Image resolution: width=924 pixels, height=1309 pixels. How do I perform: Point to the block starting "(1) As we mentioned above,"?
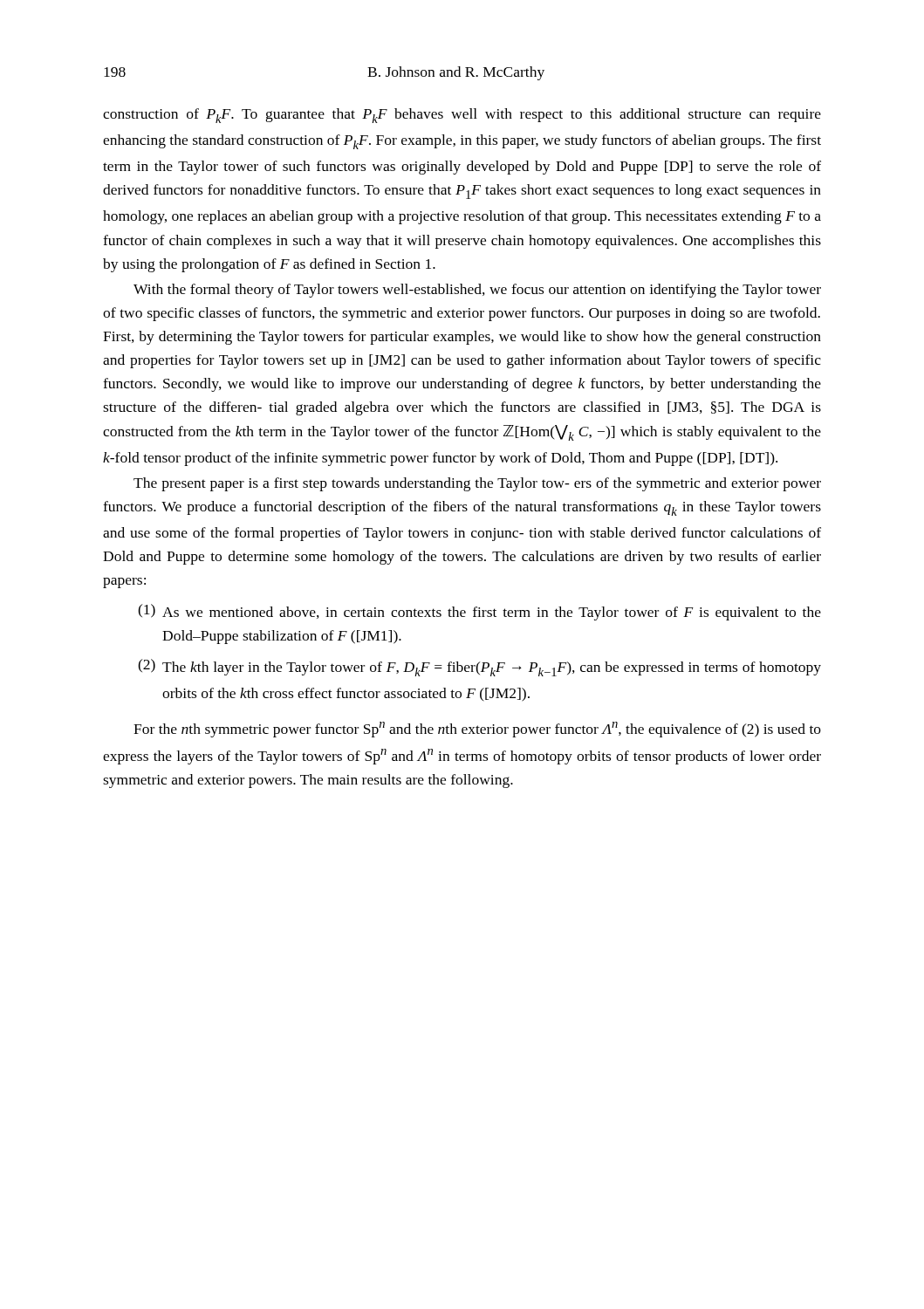(479, 624)
